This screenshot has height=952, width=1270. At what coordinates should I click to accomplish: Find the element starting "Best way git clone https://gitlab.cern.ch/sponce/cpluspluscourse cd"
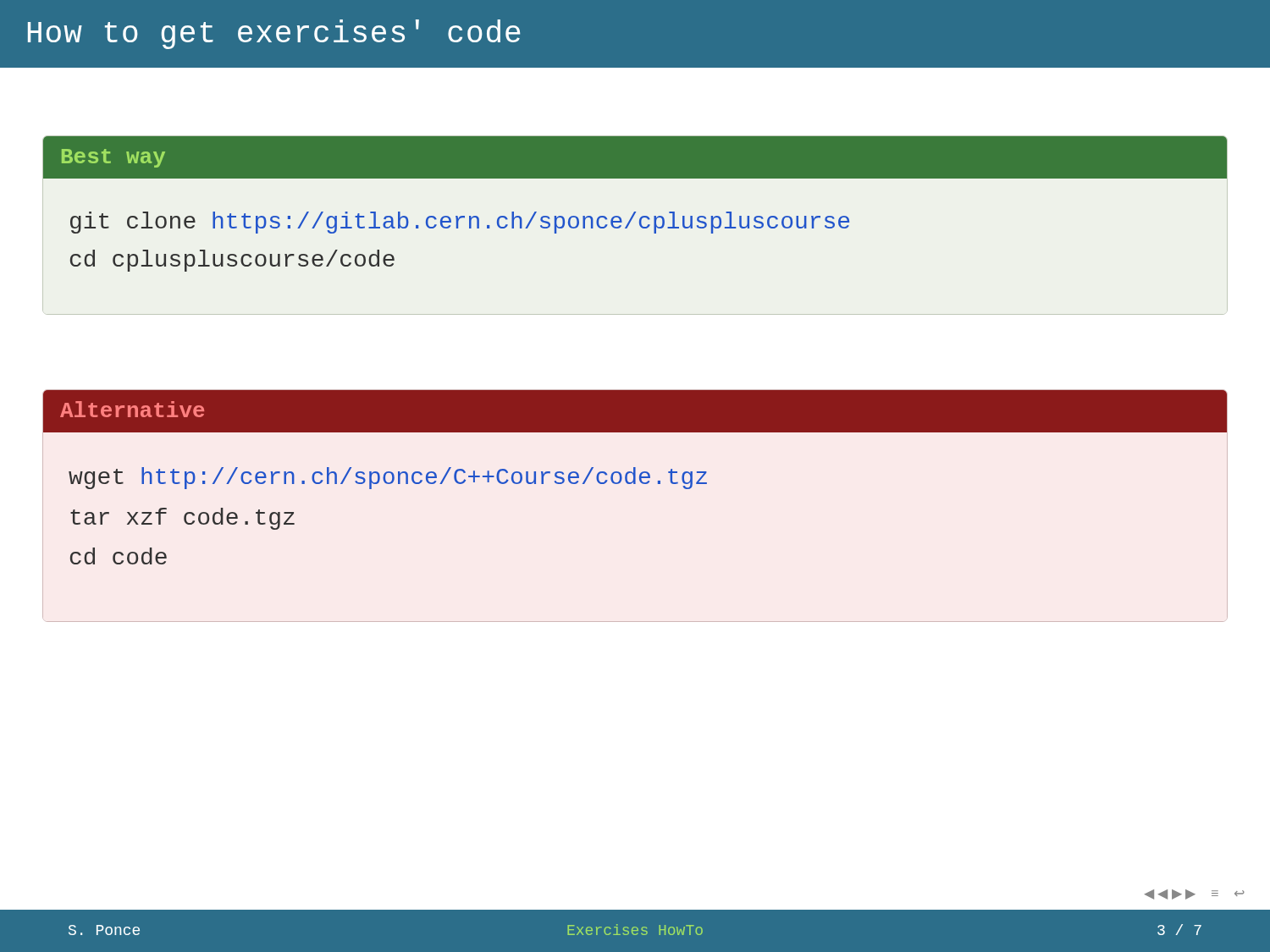point(635,225)
